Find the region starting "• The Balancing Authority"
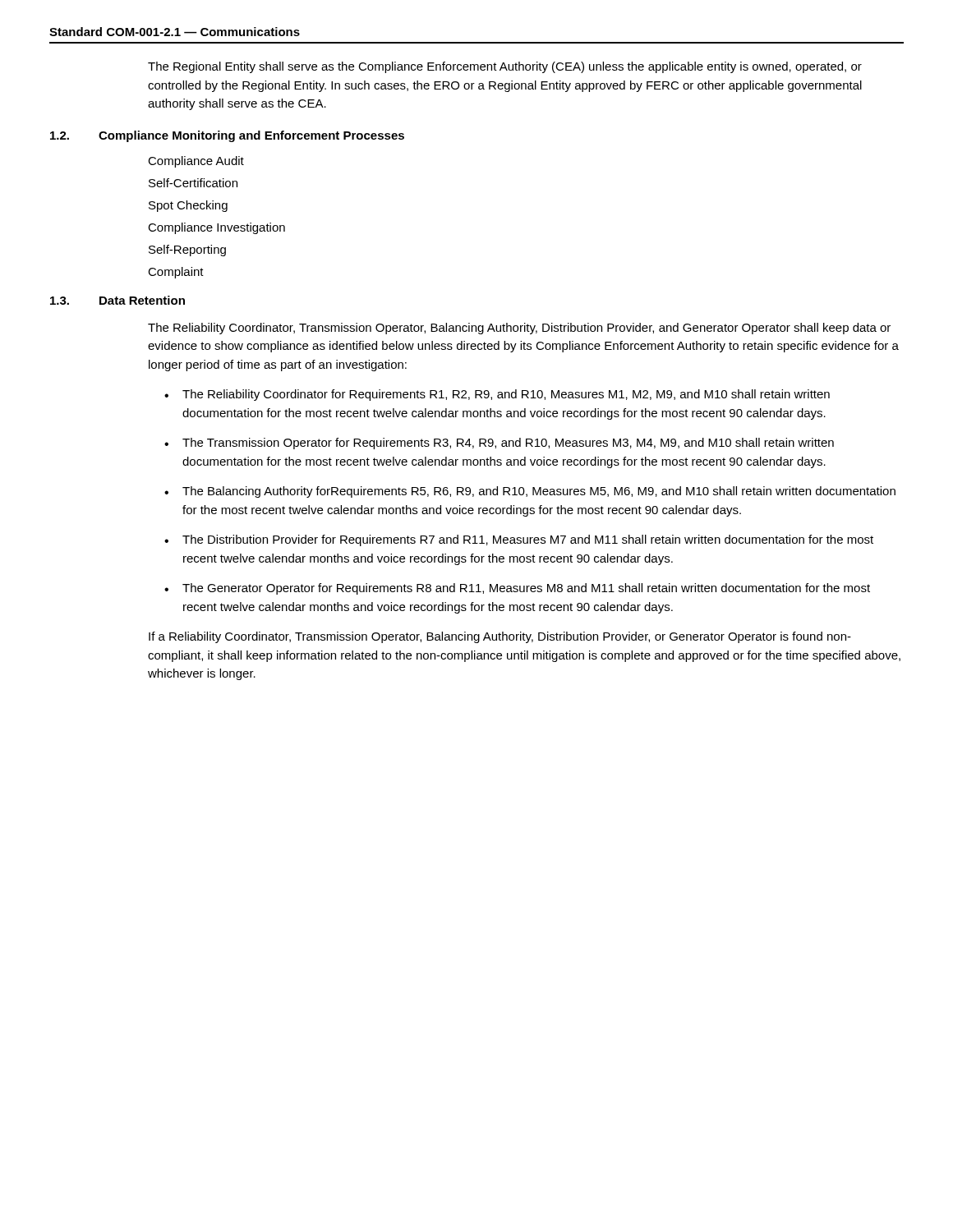Viewport: 953px width, 1232px height. coord(534,501)
